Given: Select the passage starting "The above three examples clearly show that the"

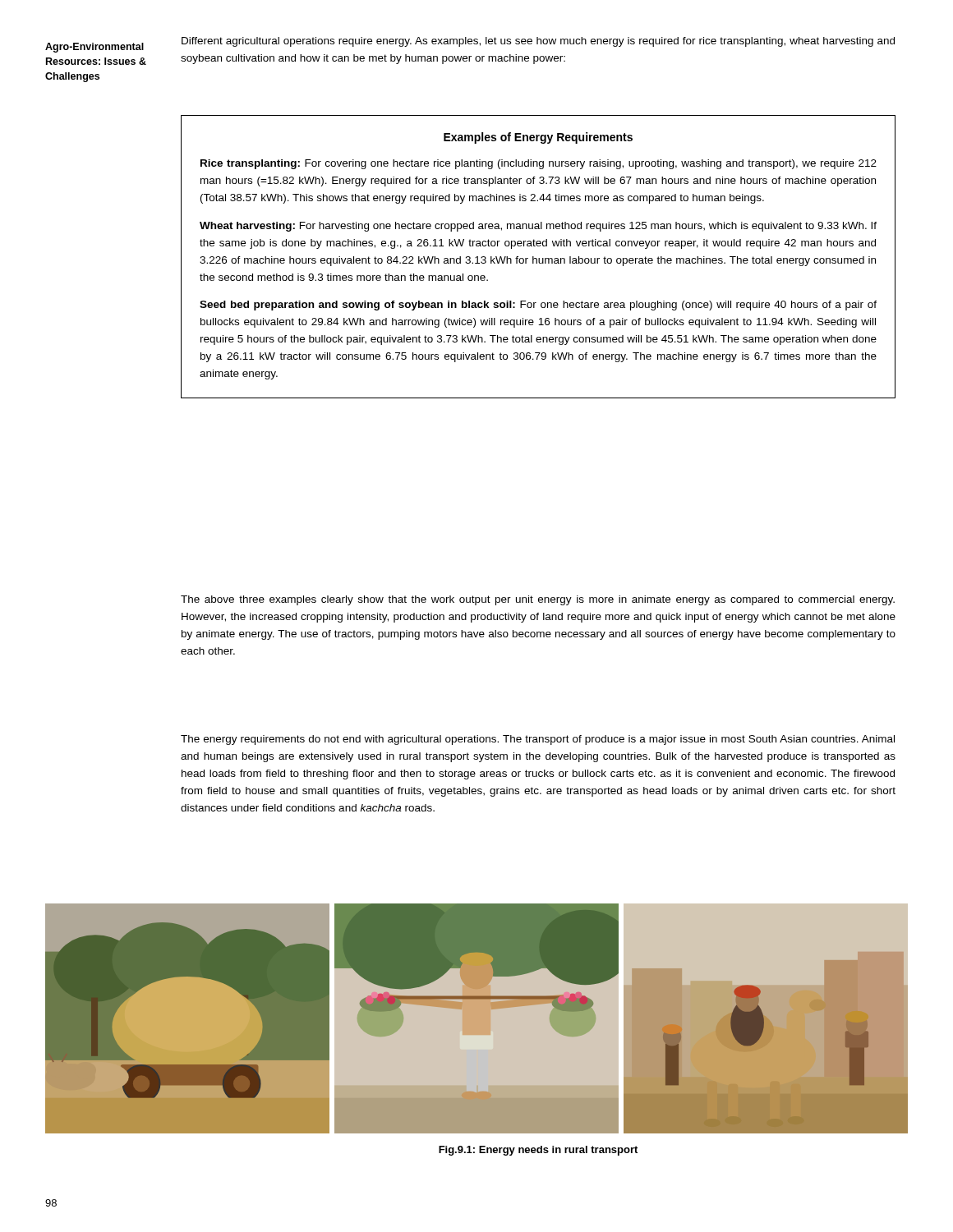Looking at the screenshot, I should tap(538, 625).
